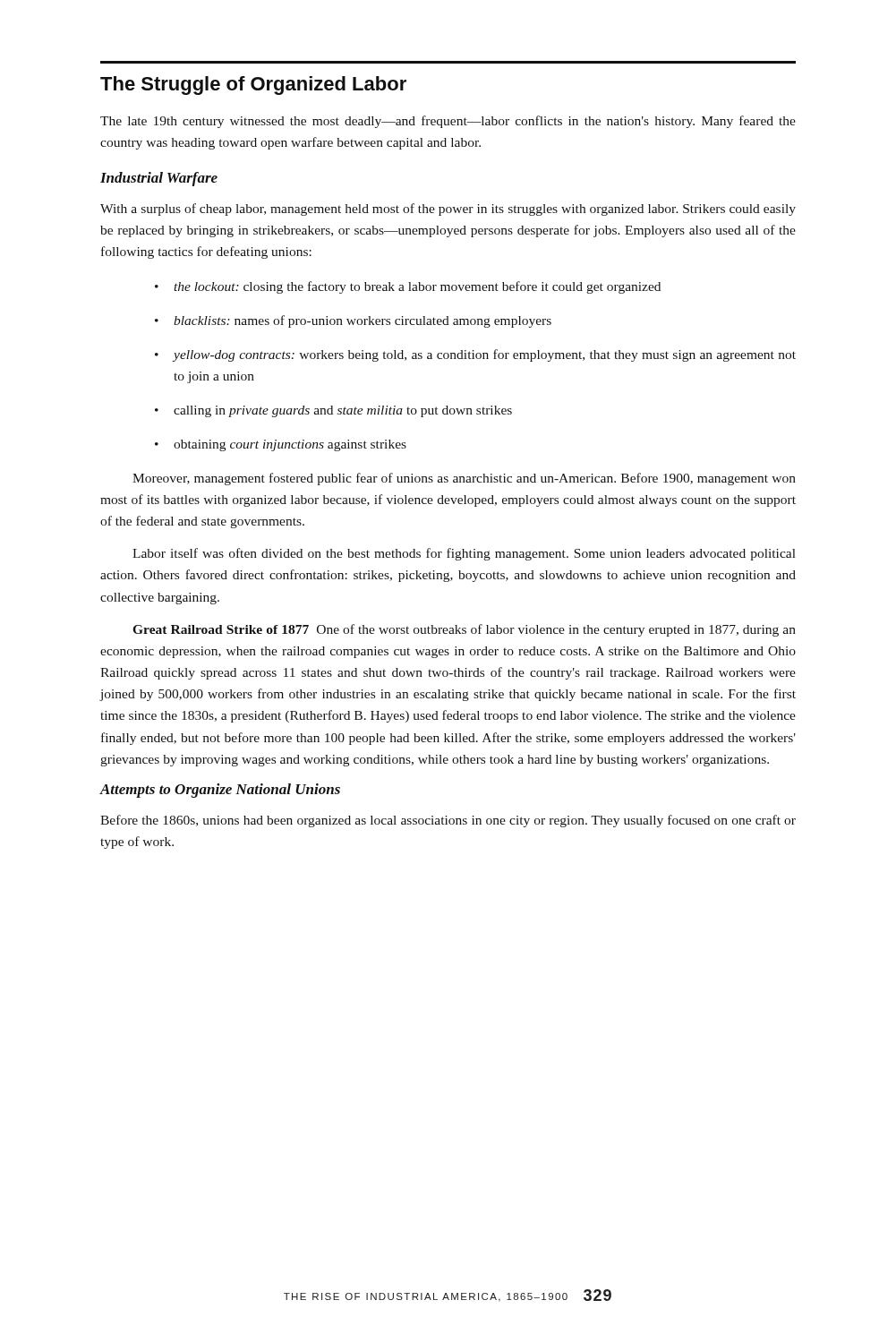Find the block on this page that starts "• calling in private guards and"
The image size is (896, 1343).
[x=475, y=410]
